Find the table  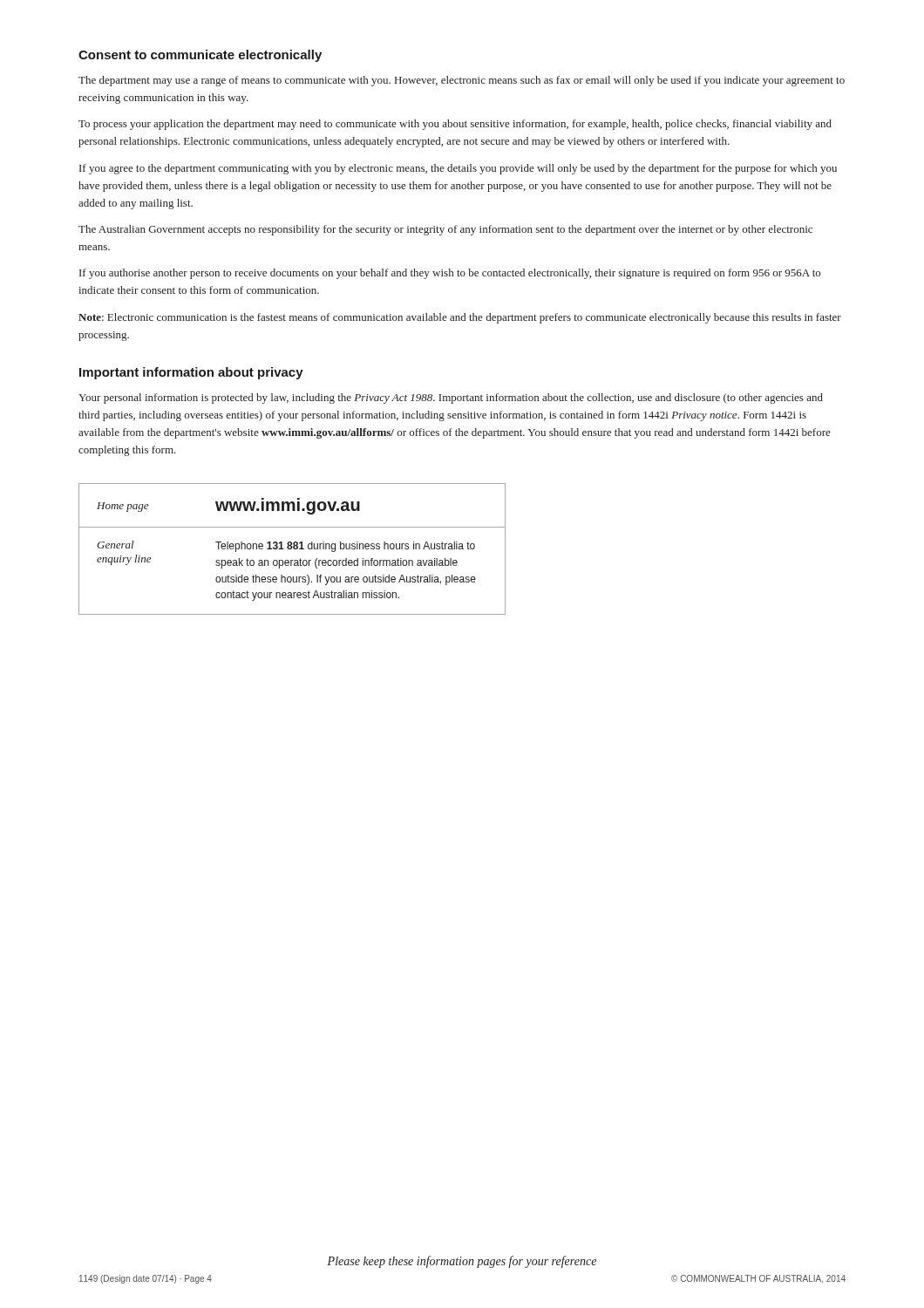462,549
